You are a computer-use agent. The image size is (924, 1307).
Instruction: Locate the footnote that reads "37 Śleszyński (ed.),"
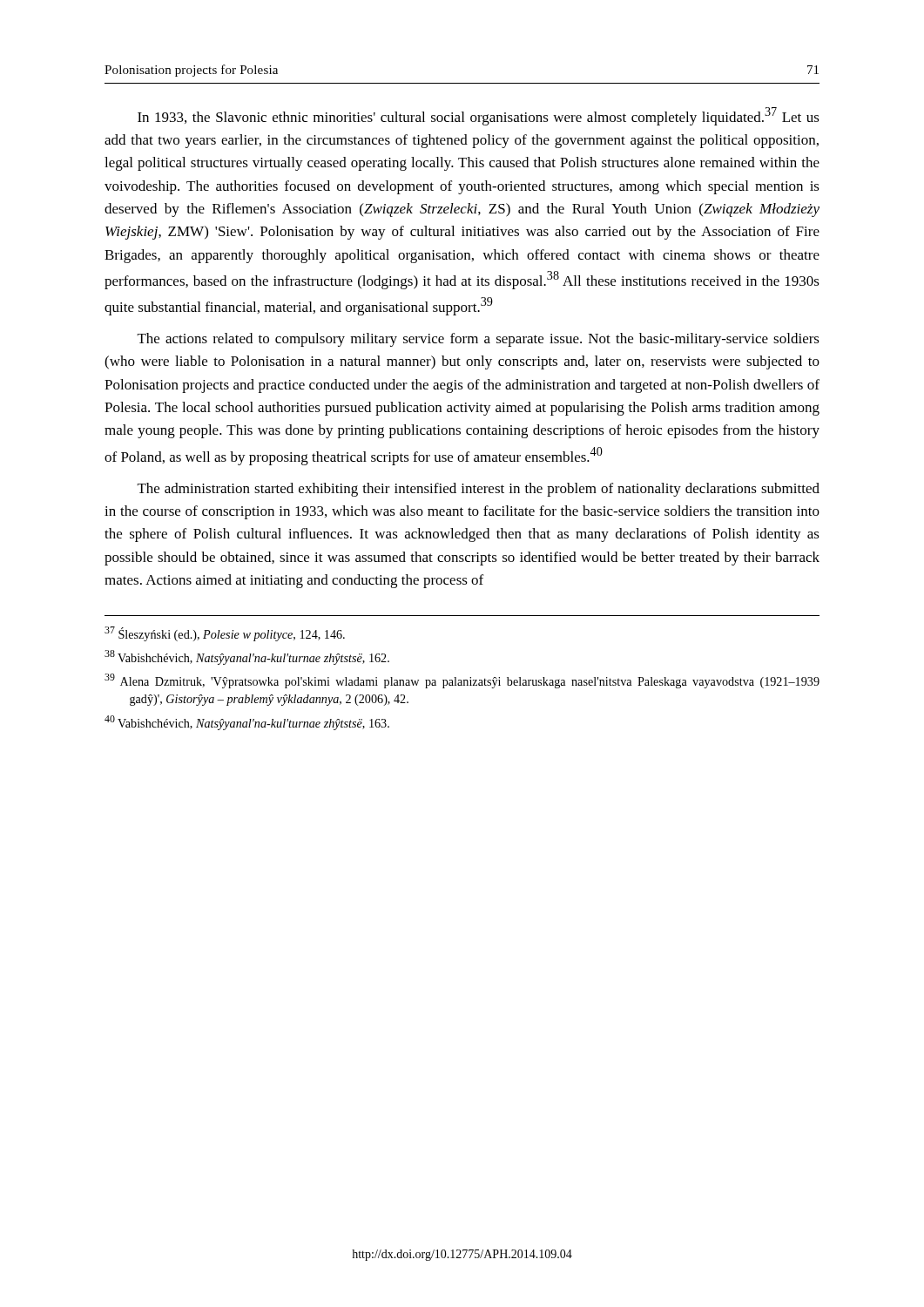pyautogui.click(x=225, y=632)
